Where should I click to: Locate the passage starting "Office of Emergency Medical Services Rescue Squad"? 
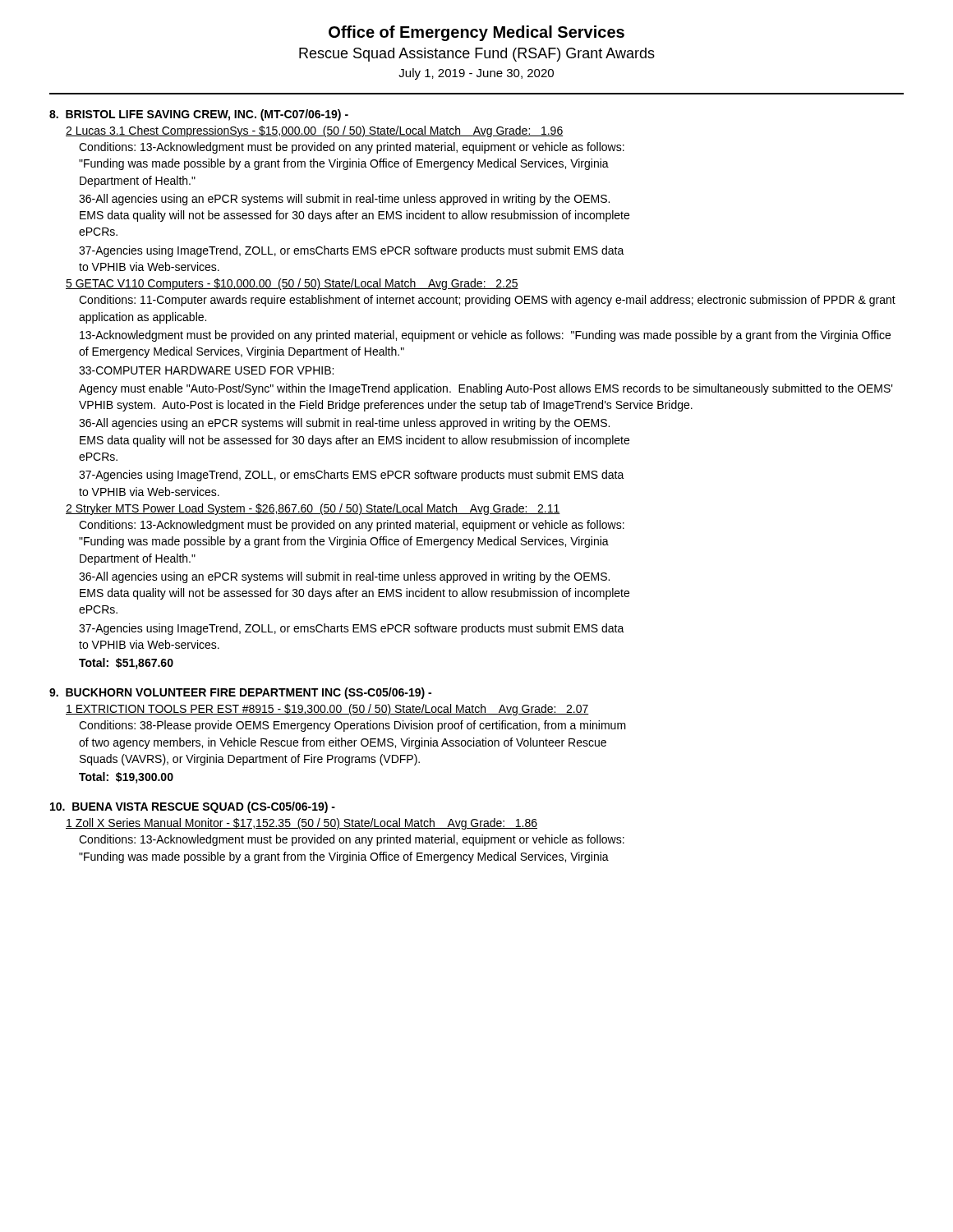[476, 51]
